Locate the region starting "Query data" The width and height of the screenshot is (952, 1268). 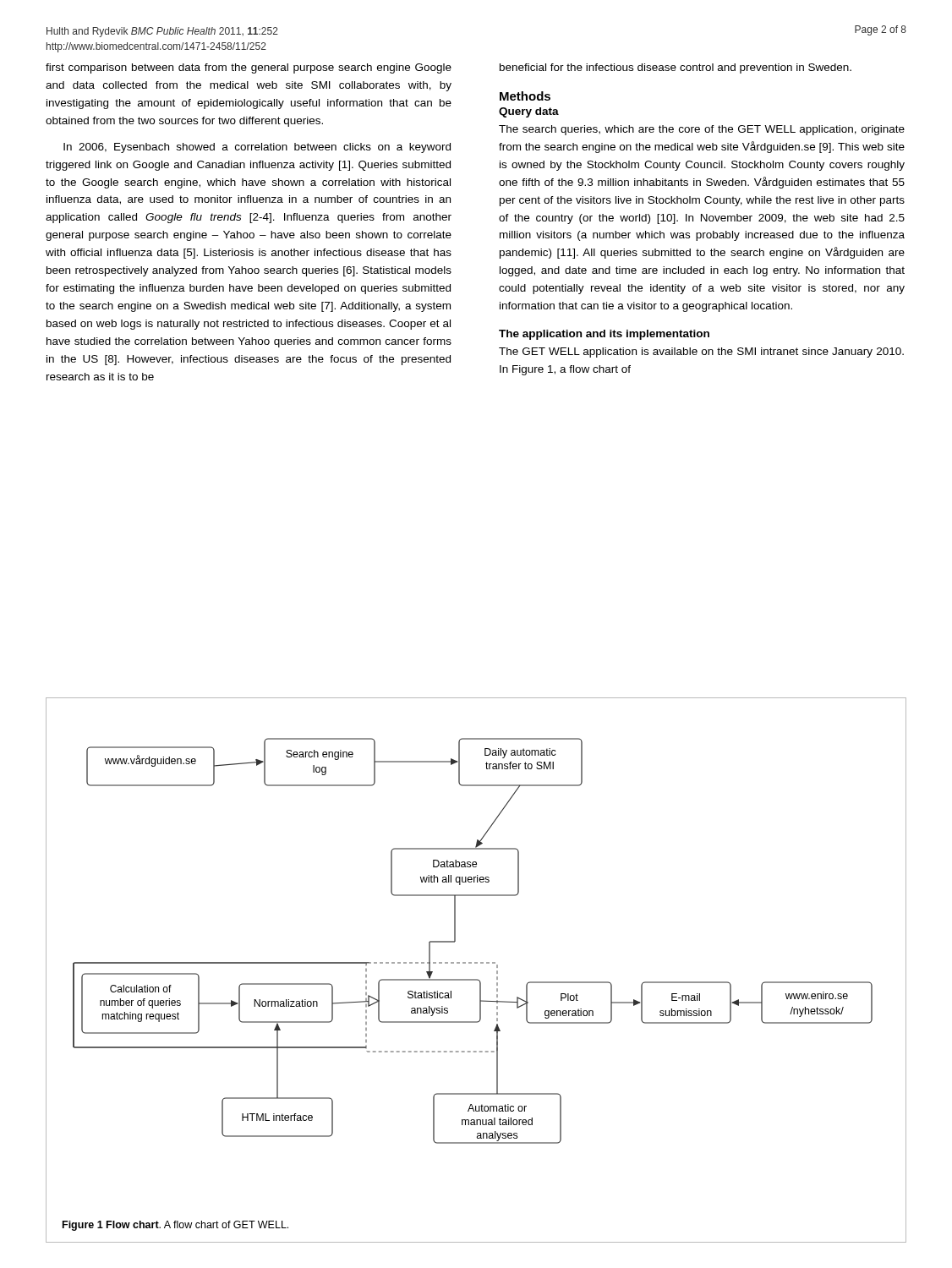(529, 111)
